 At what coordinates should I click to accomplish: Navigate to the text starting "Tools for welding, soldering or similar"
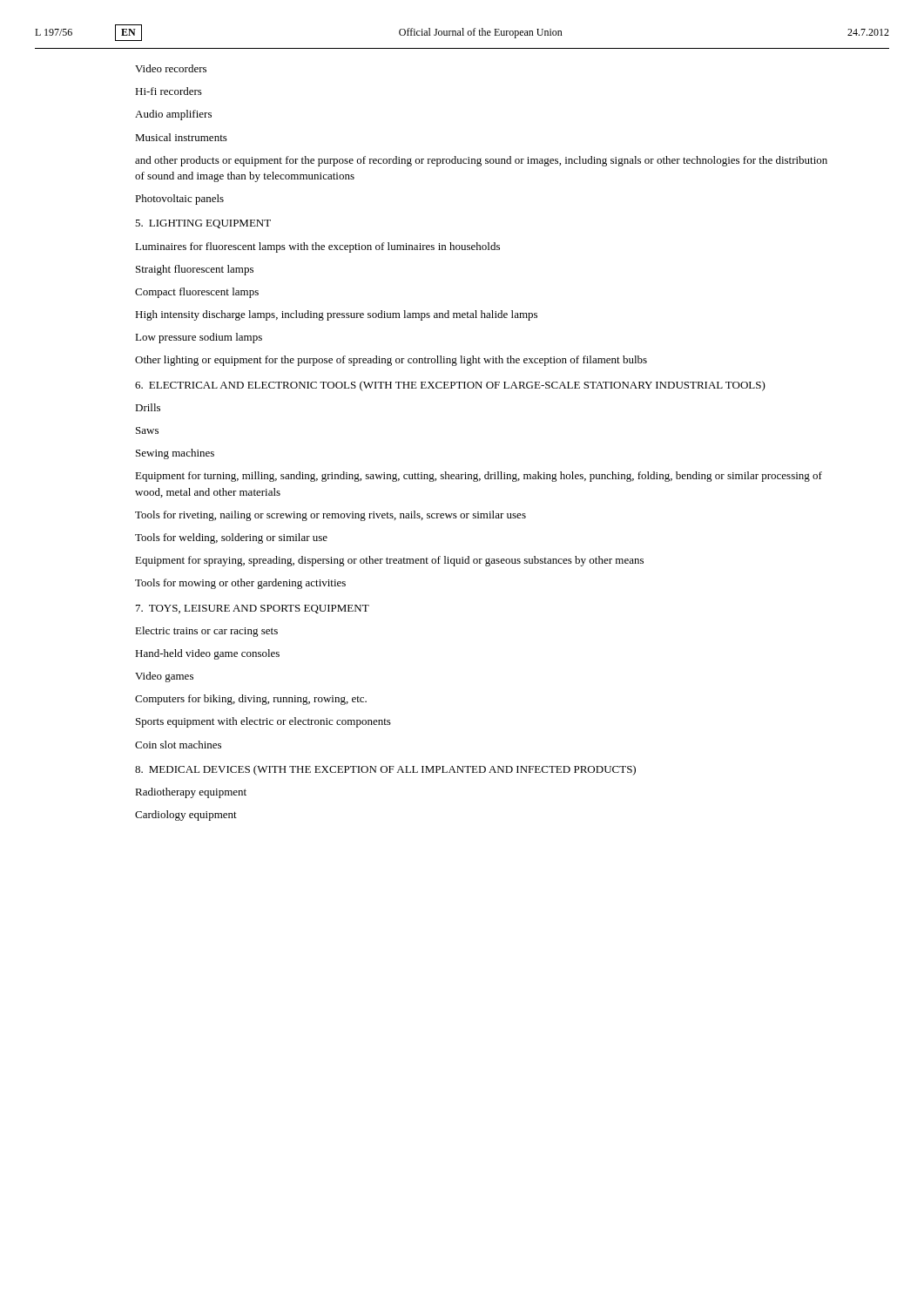[x=231, y=537]
